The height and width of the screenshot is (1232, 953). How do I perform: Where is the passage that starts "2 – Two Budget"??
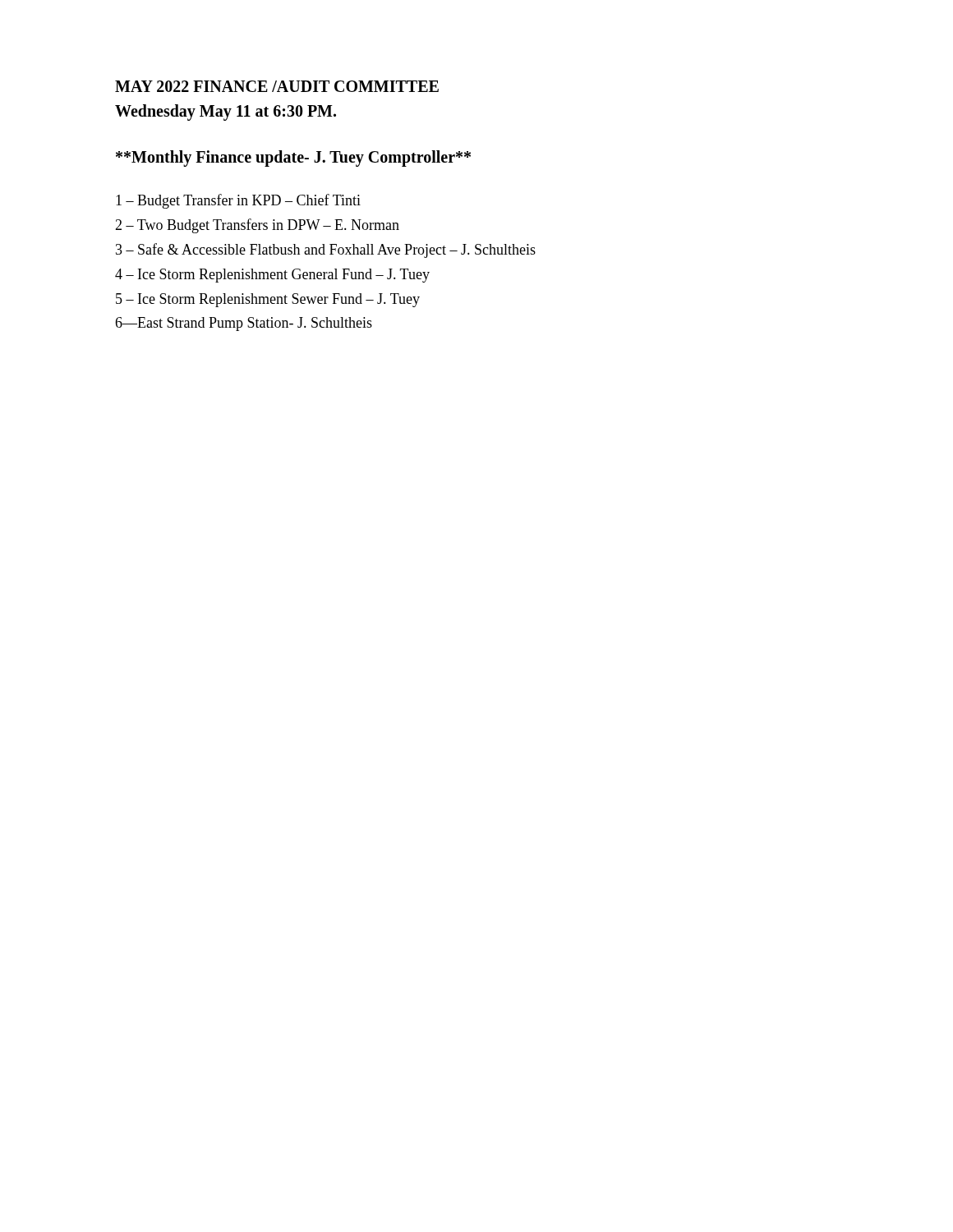coord(257,225)
